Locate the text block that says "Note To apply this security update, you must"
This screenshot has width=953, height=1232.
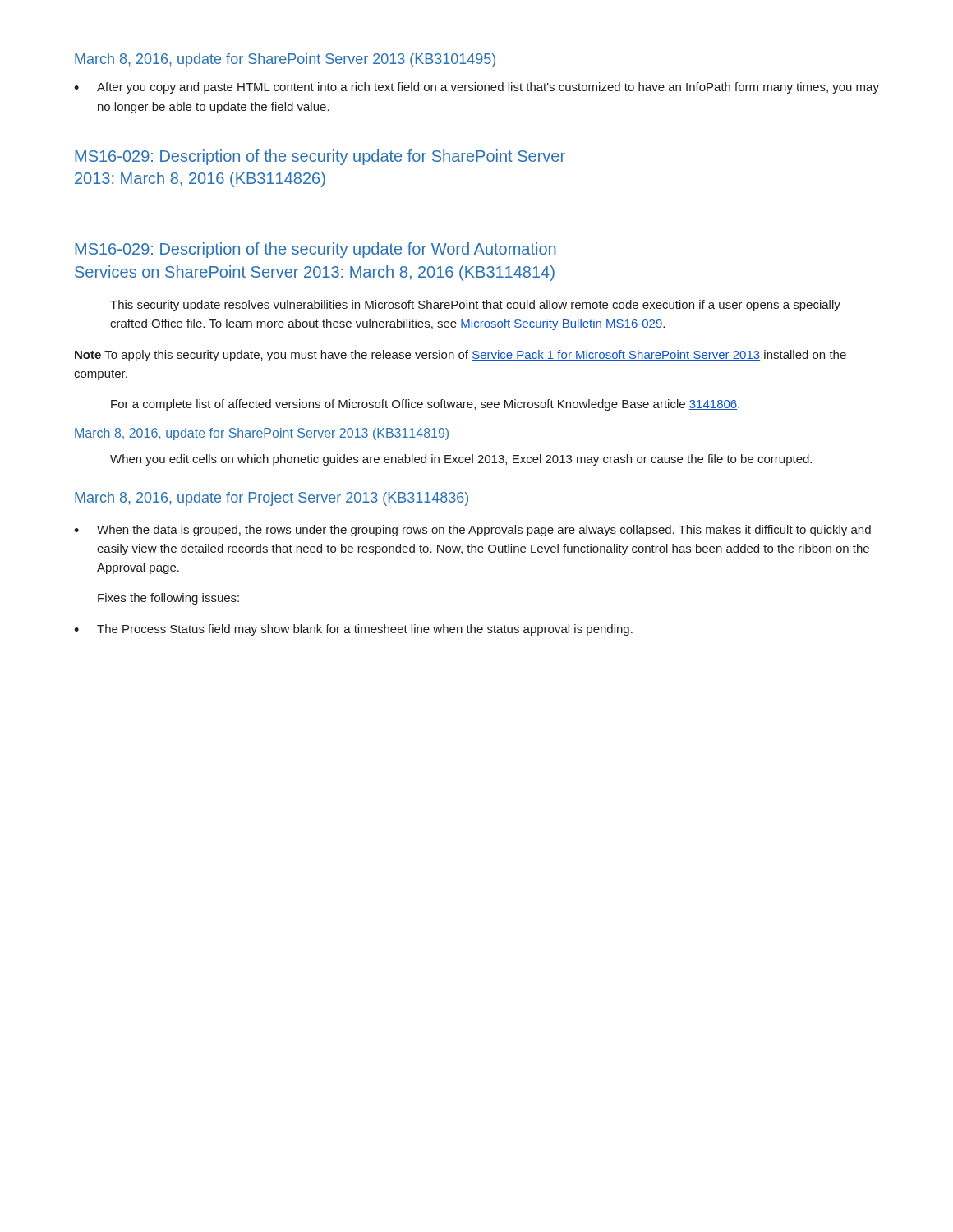point(460,364)
